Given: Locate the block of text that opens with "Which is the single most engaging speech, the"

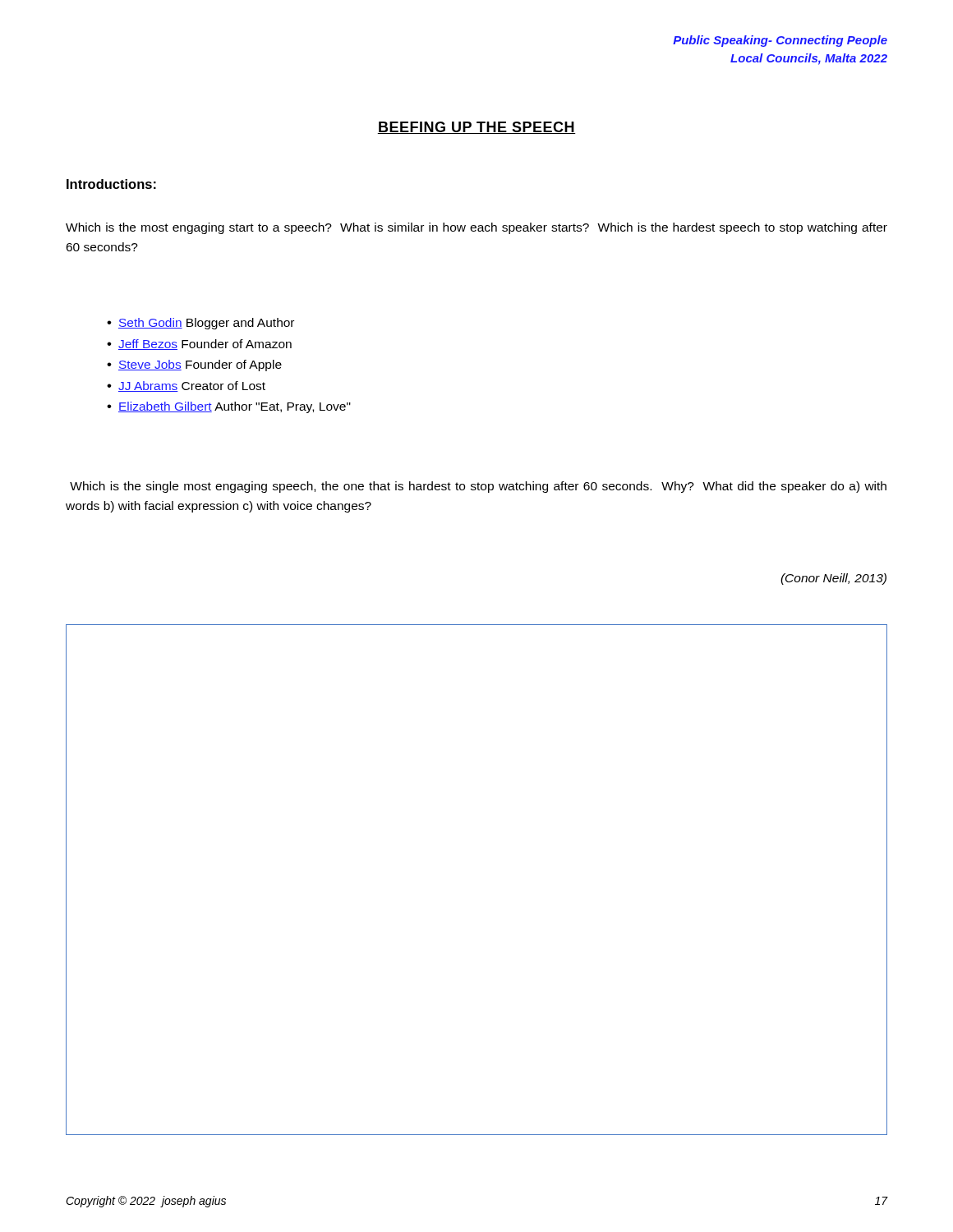Looking at the screenshot, I should 476,496.
